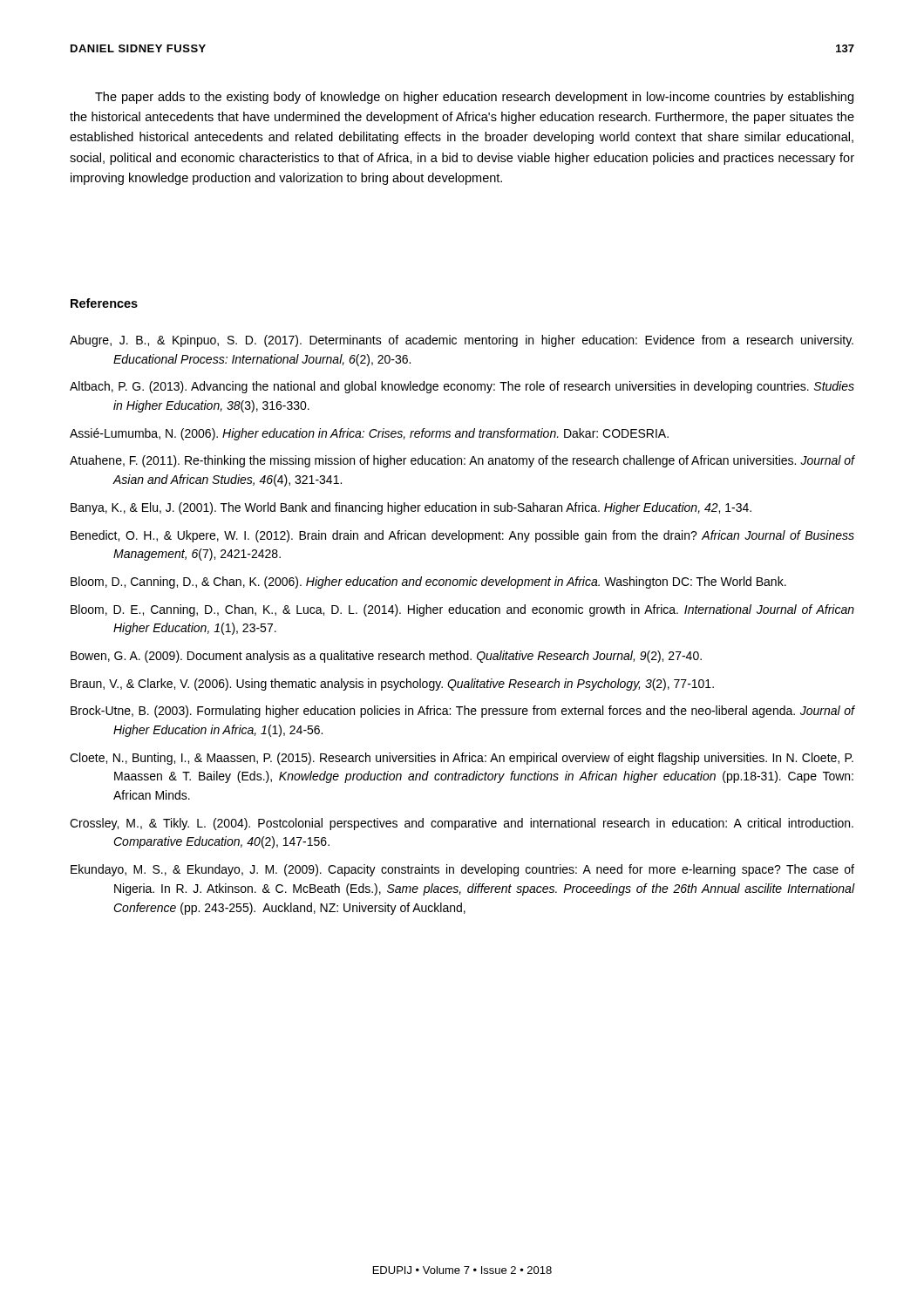Viewport: 924px width, 1308px height.
Task: Find the block on this page that starts "Ekundayo, M. S., & Ekundayo, J. M."
Action: [x=462, y=888]
